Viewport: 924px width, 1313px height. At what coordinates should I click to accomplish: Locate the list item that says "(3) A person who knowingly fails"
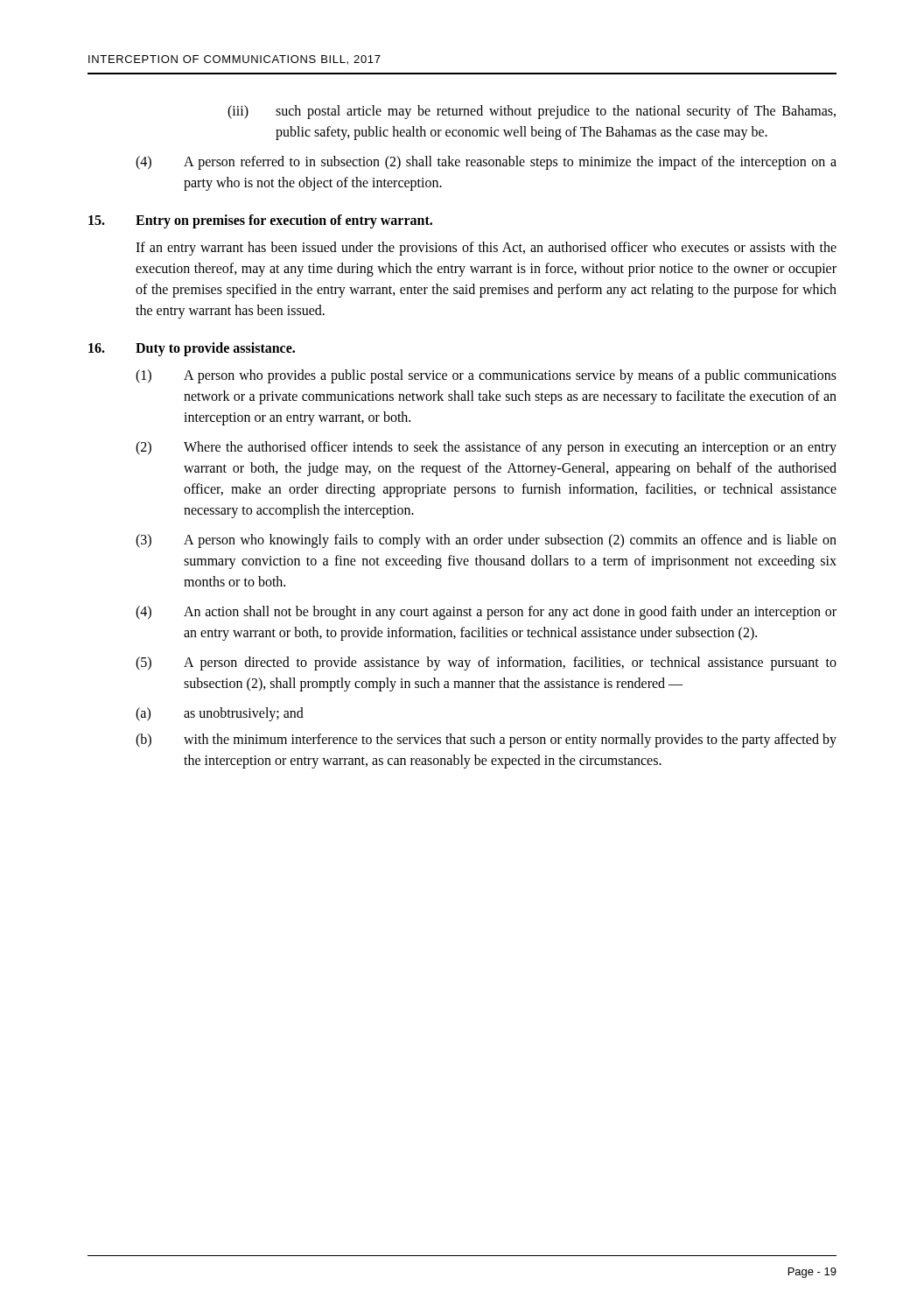486,561
